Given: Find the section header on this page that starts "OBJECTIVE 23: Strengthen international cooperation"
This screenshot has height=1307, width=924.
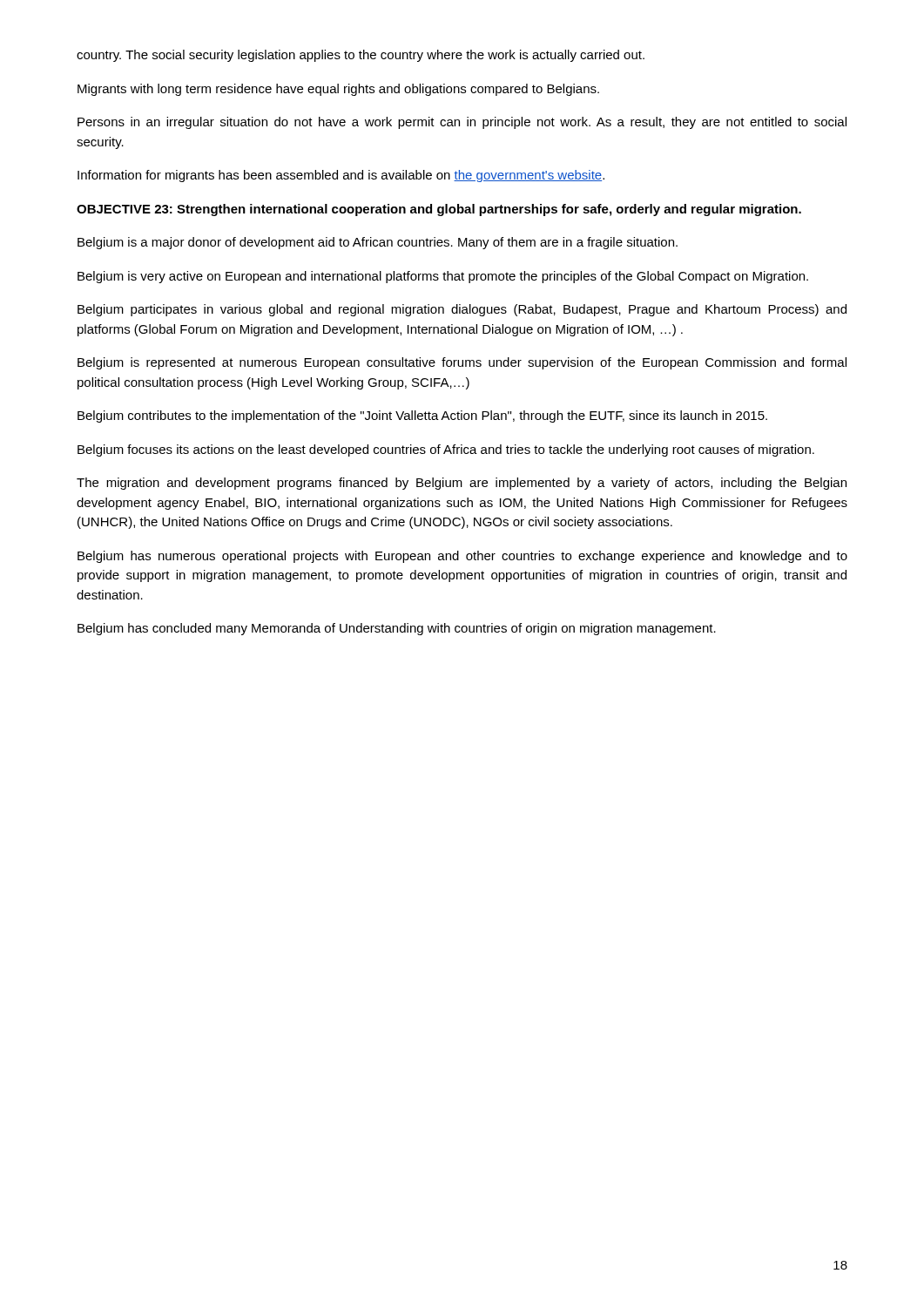Looking at the screenshot, I should click(462, 209).
